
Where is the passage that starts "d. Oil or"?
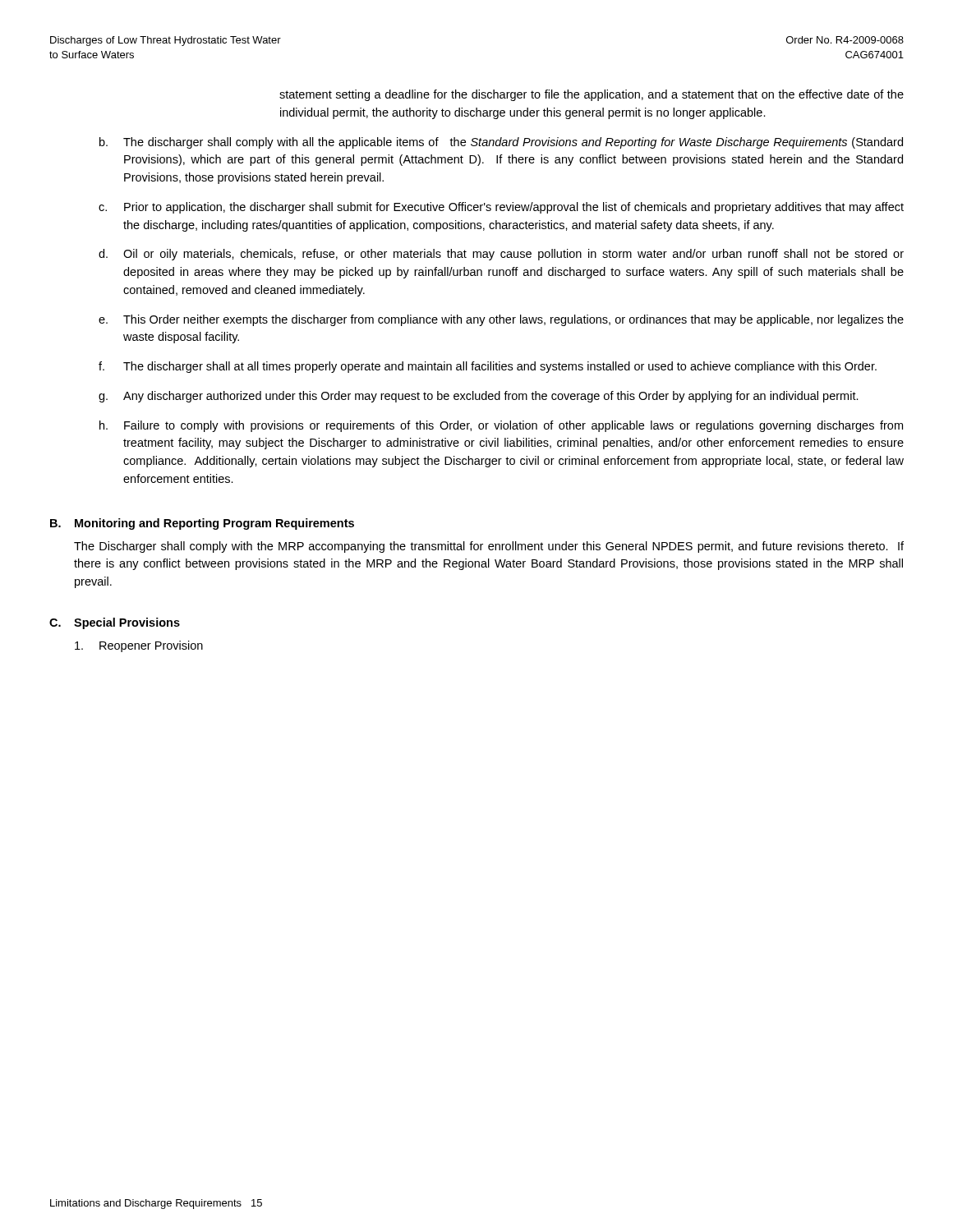pyautogui.click(x=501, y=273)
